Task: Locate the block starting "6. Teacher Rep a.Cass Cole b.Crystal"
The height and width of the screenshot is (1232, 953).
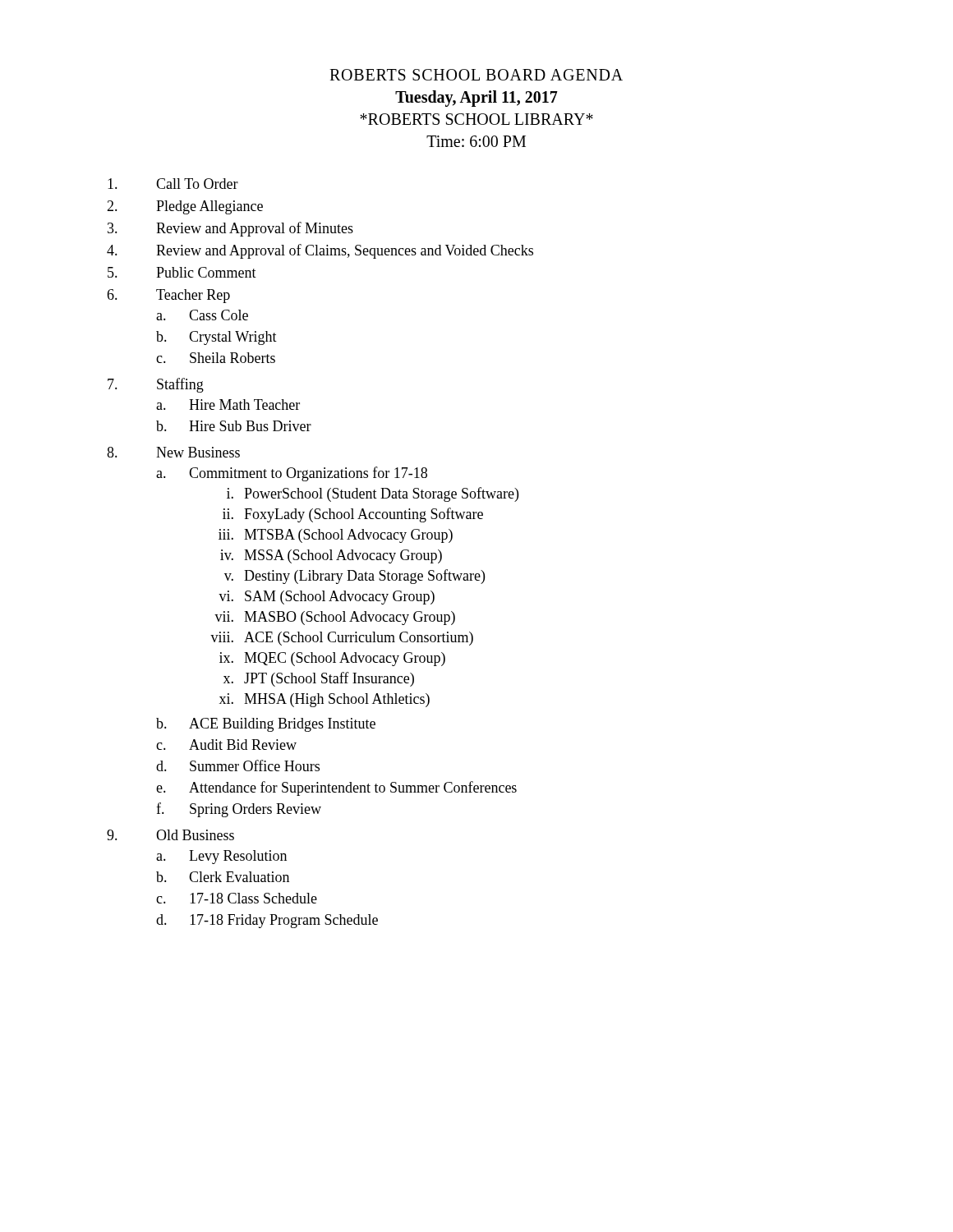Action: [x=168, y=296]
